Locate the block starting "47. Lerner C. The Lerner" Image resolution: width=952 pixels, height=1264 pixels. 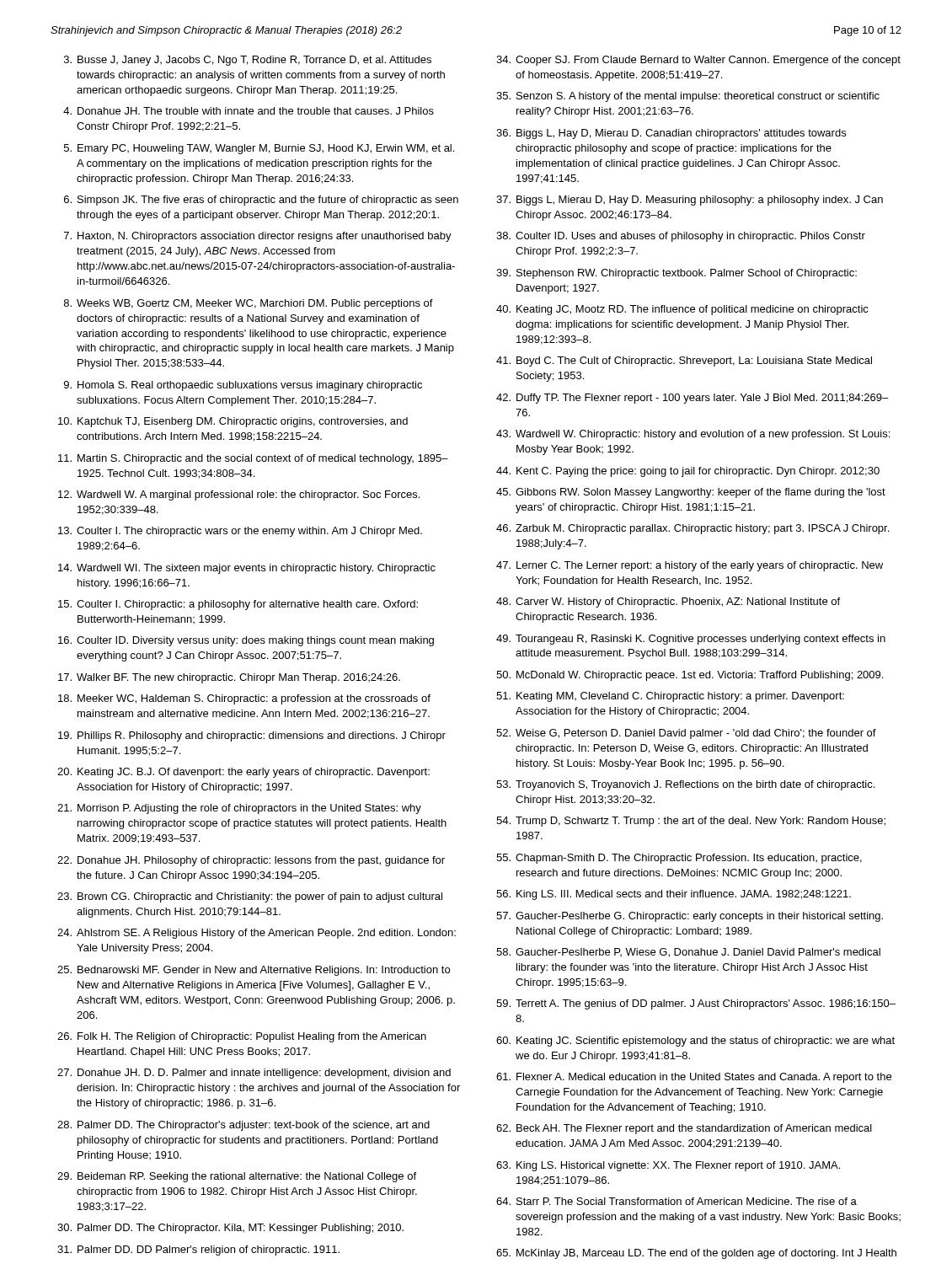(x=695, y=573)
